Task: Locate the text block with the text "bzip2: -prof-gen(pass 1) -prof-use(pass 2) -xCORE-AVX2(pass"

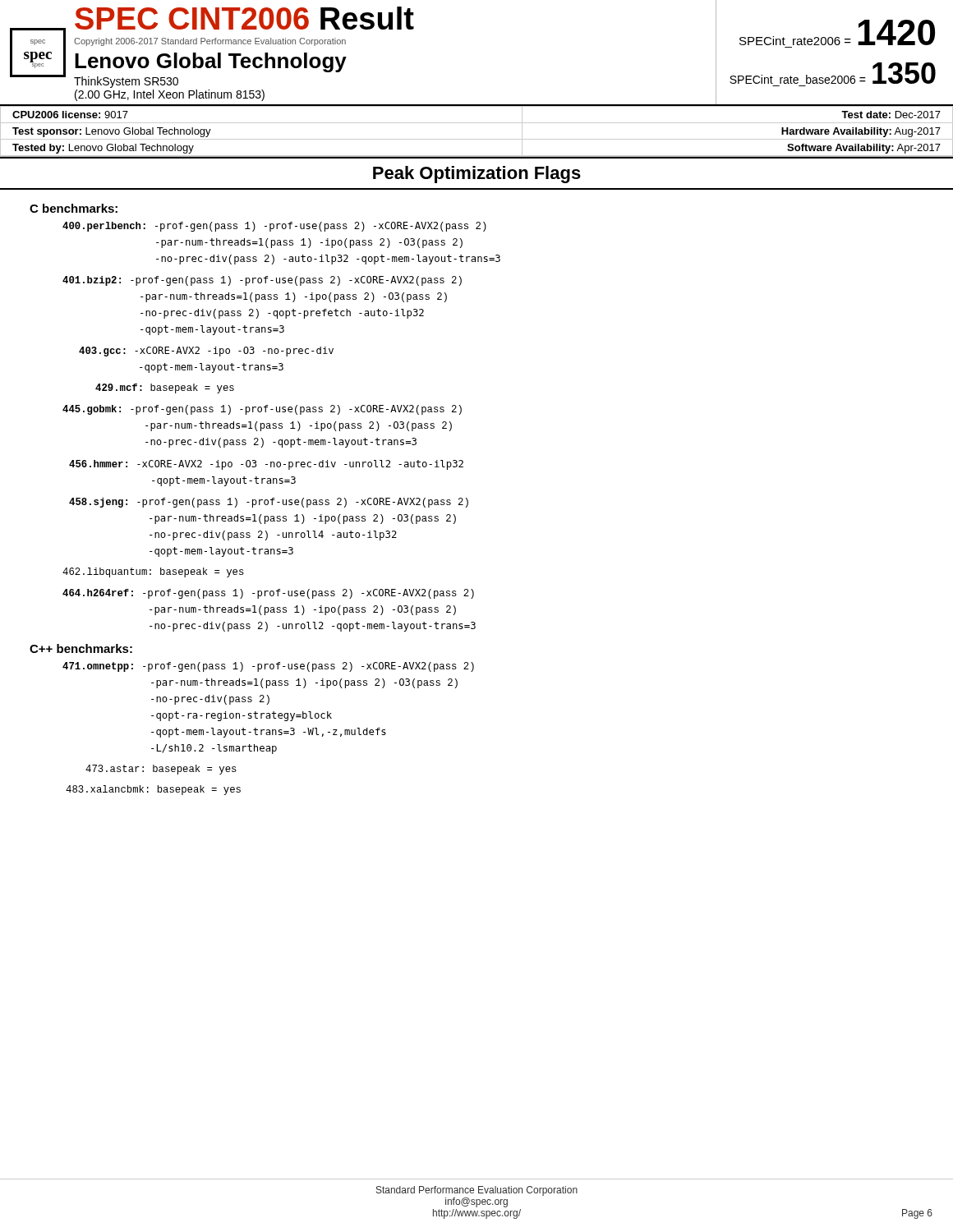Action: tap(263, 306)
